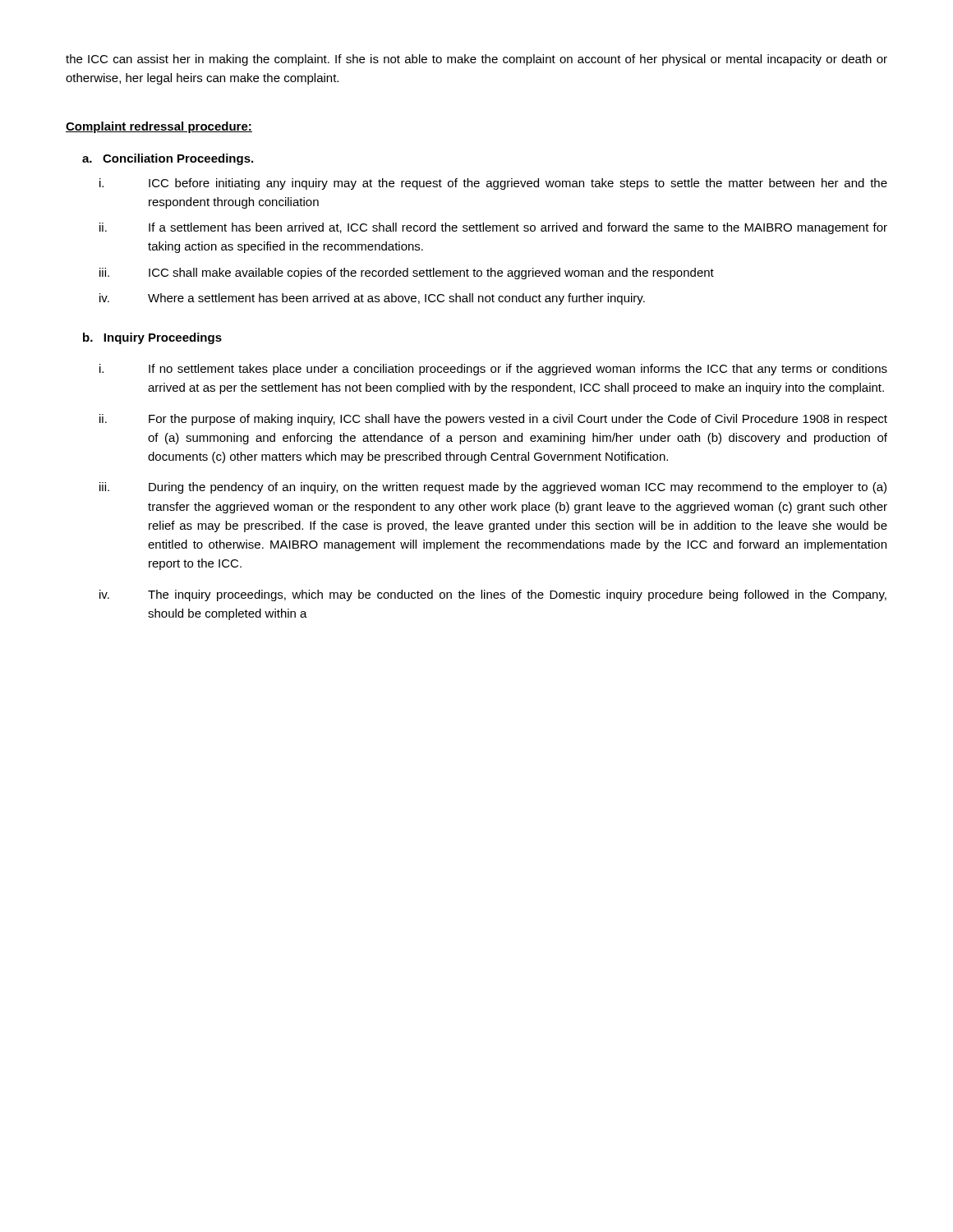Select the element starting "iii. During the pendency of an"
The width and height of the screenshot is (953, 1232).
tap(493, 525)
